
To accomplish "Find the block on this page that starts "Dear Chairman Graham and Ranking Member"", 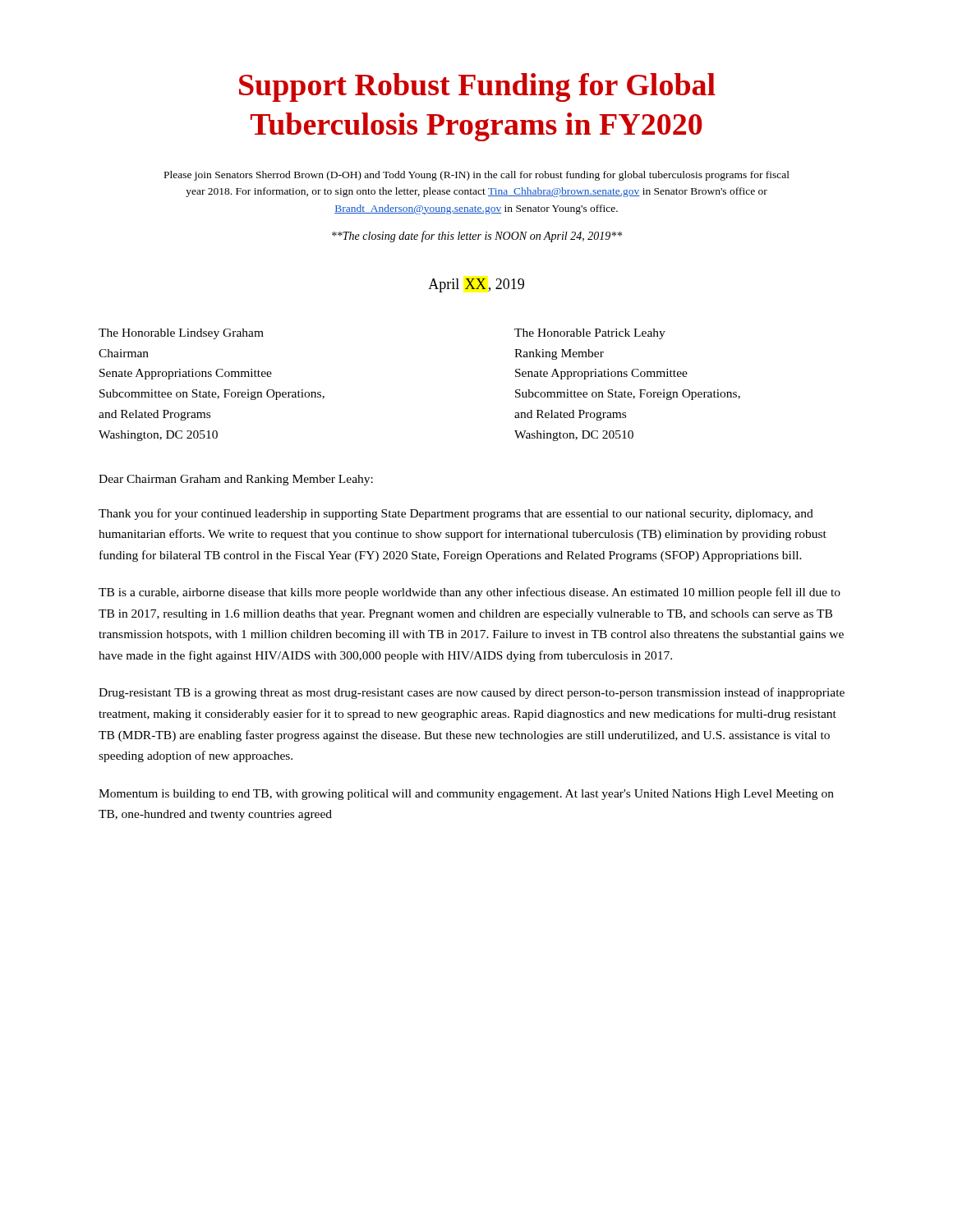I will pos(236,478).
